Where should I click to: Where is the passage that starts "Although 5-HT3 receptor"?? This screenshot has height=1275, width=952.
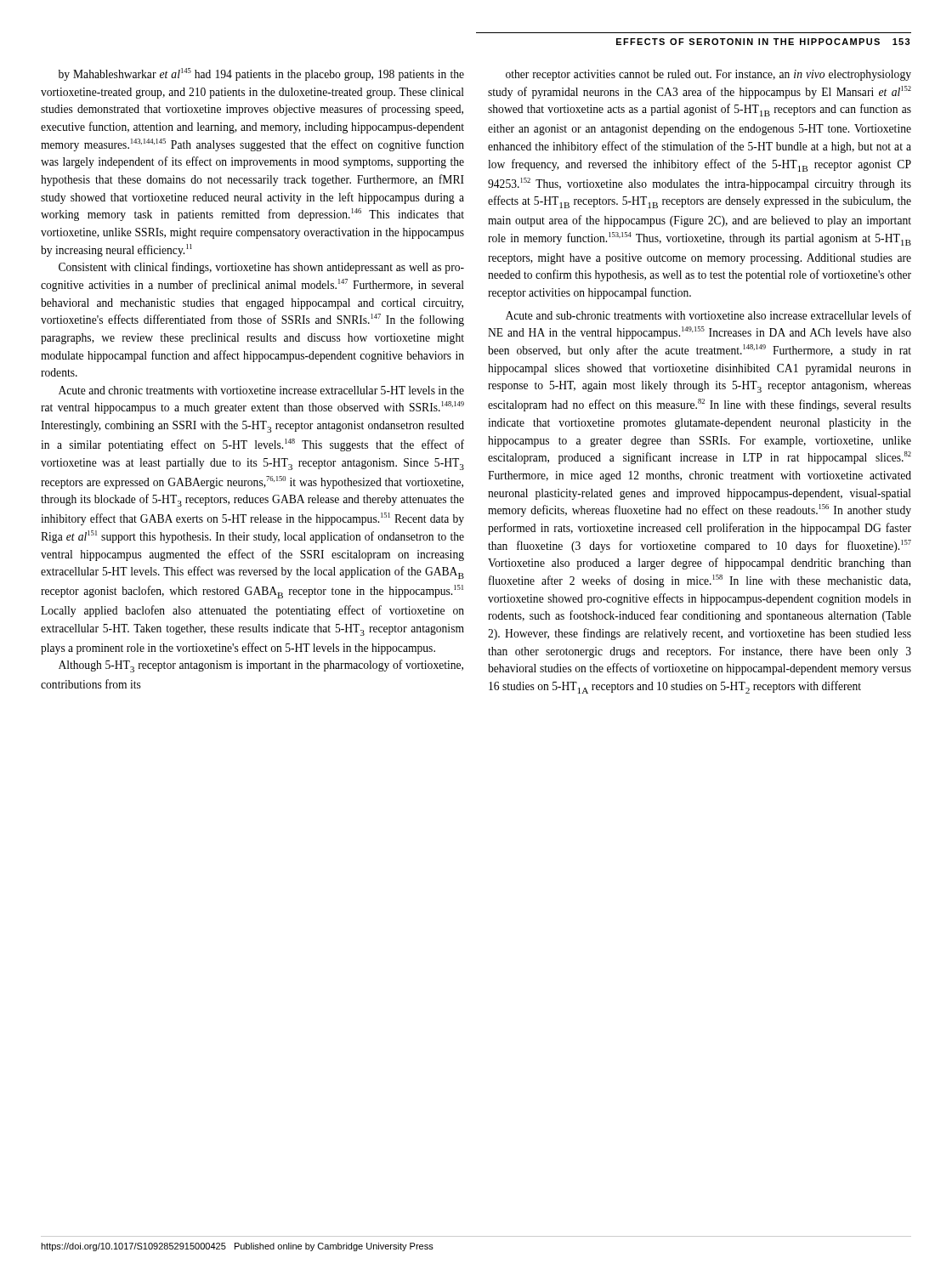point(252,676)
